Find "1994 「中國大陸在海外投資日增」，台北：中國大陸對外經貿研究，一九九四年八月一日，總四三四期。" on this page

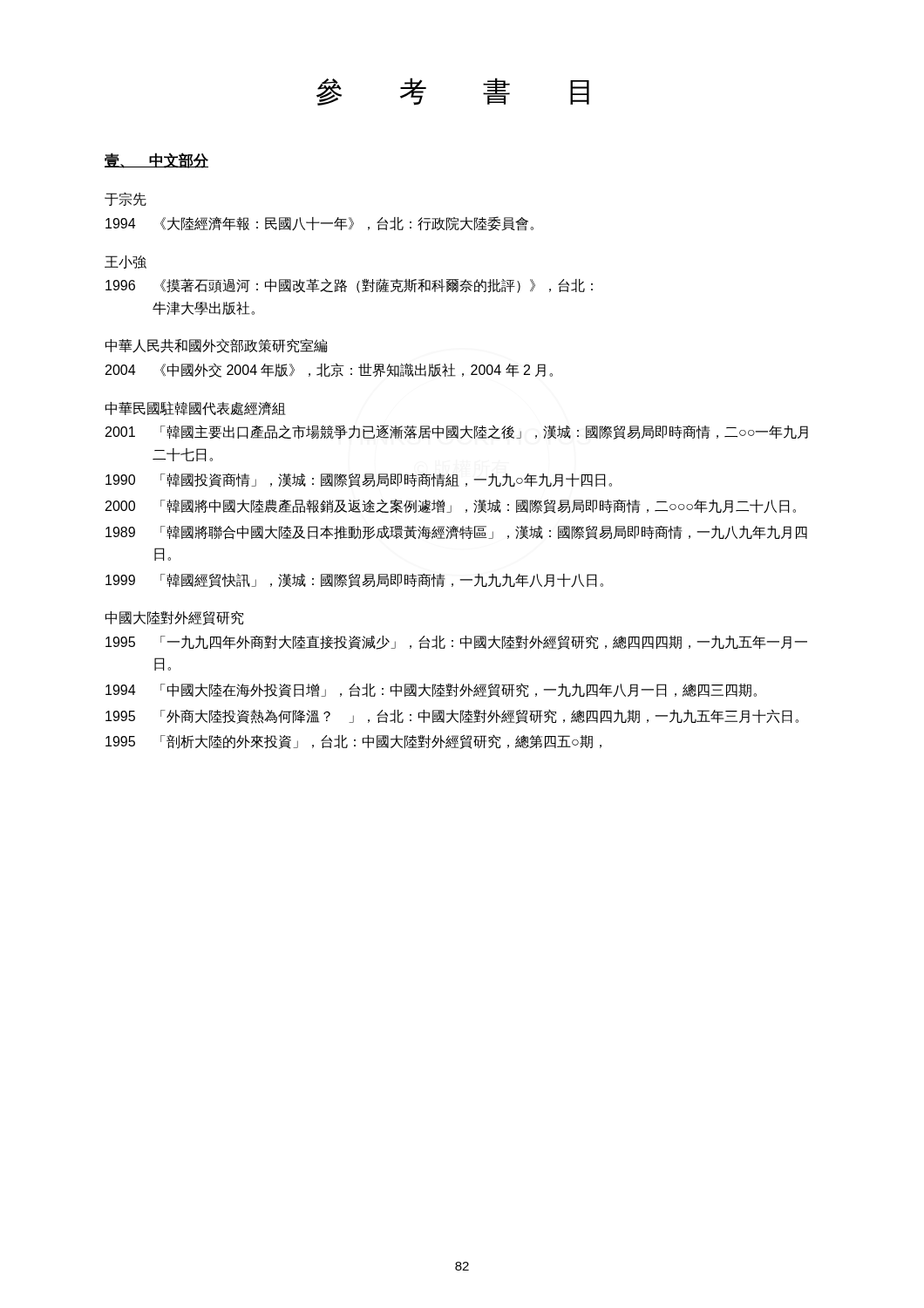(x=462, y=690)
